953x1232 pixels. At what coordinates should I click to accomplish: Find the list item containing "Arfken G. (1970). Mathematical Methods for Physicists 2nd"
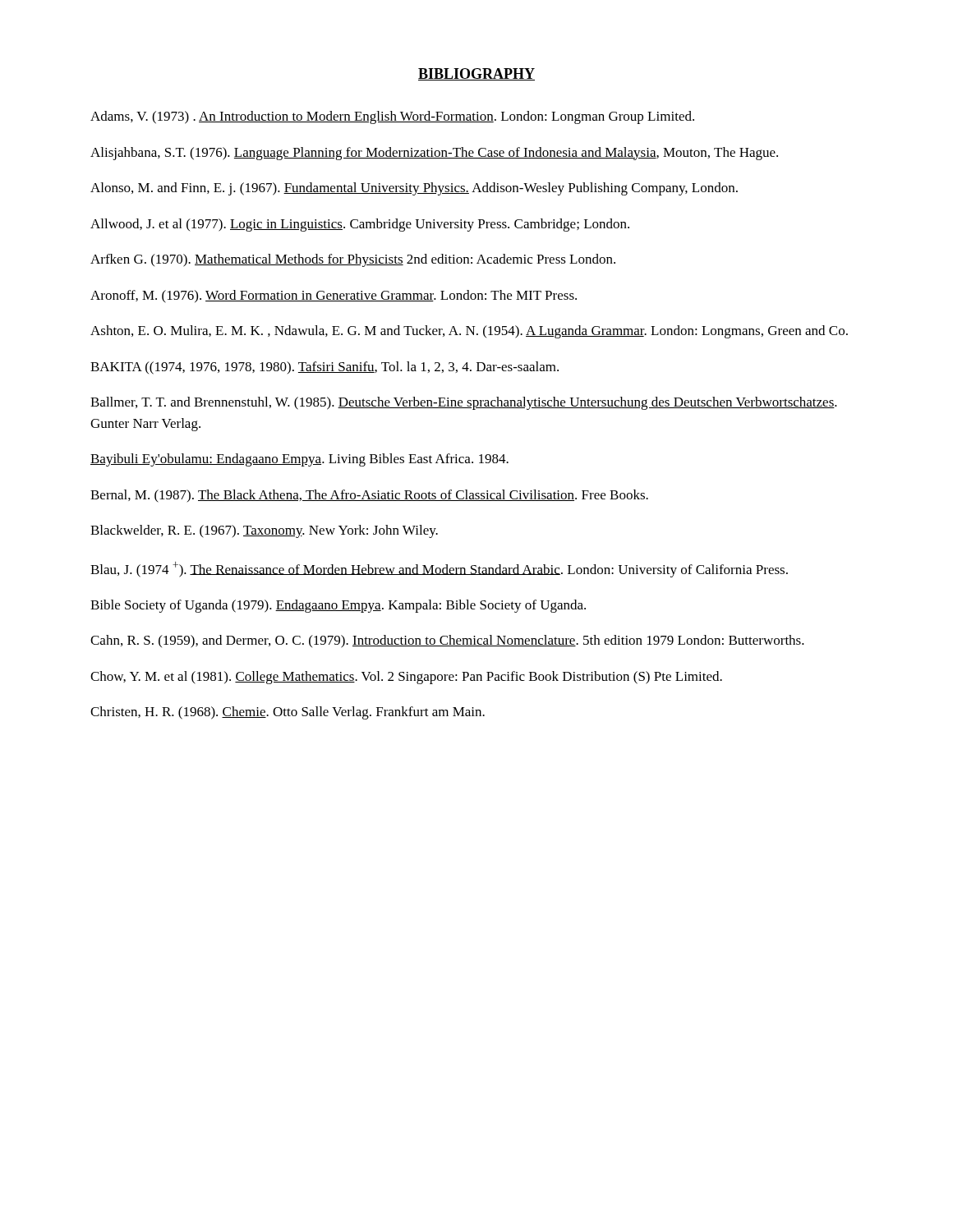(353, 259)
